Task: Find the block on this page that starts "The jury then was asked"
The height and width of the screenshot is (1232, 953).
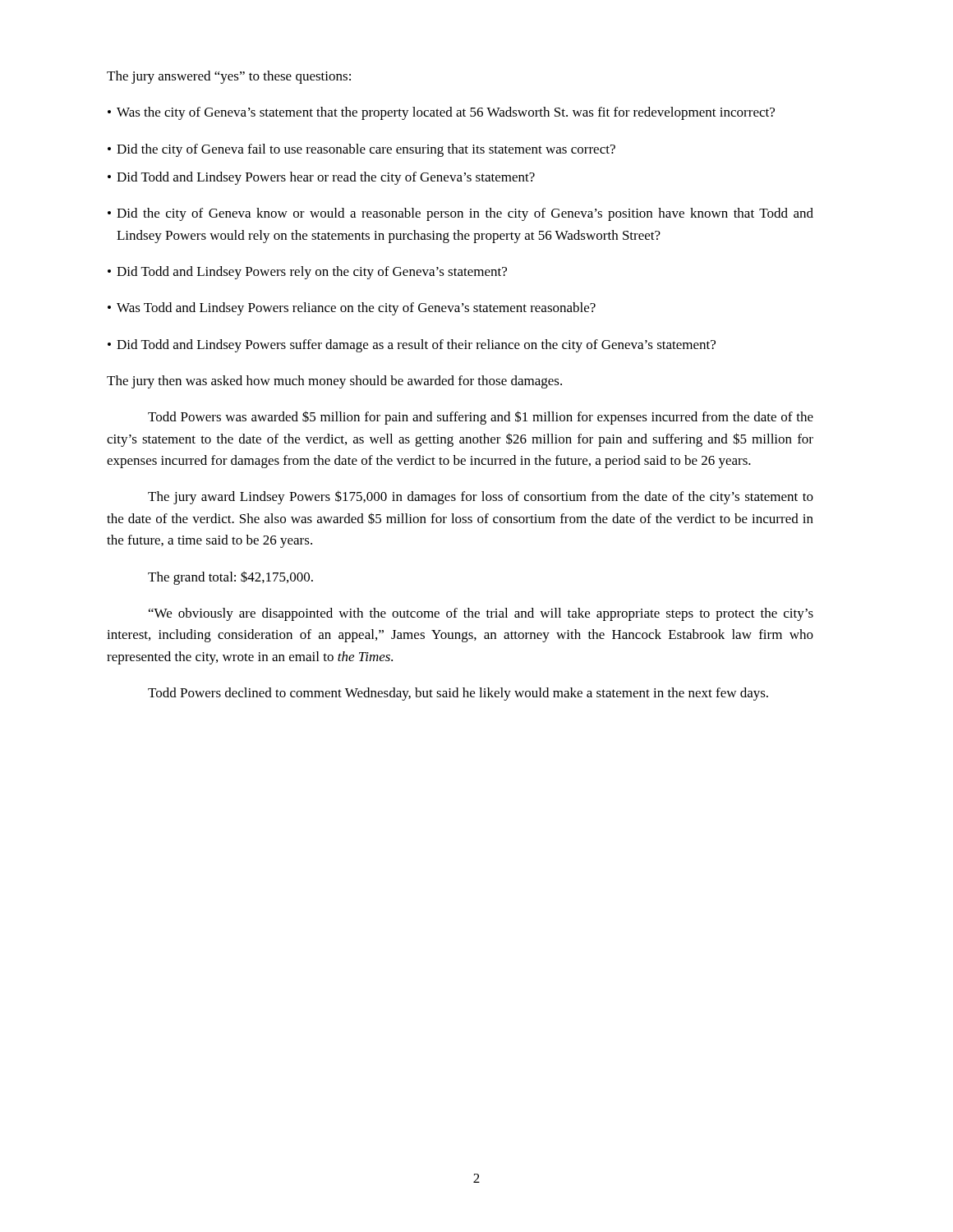Action: click(x=335, y=381)
